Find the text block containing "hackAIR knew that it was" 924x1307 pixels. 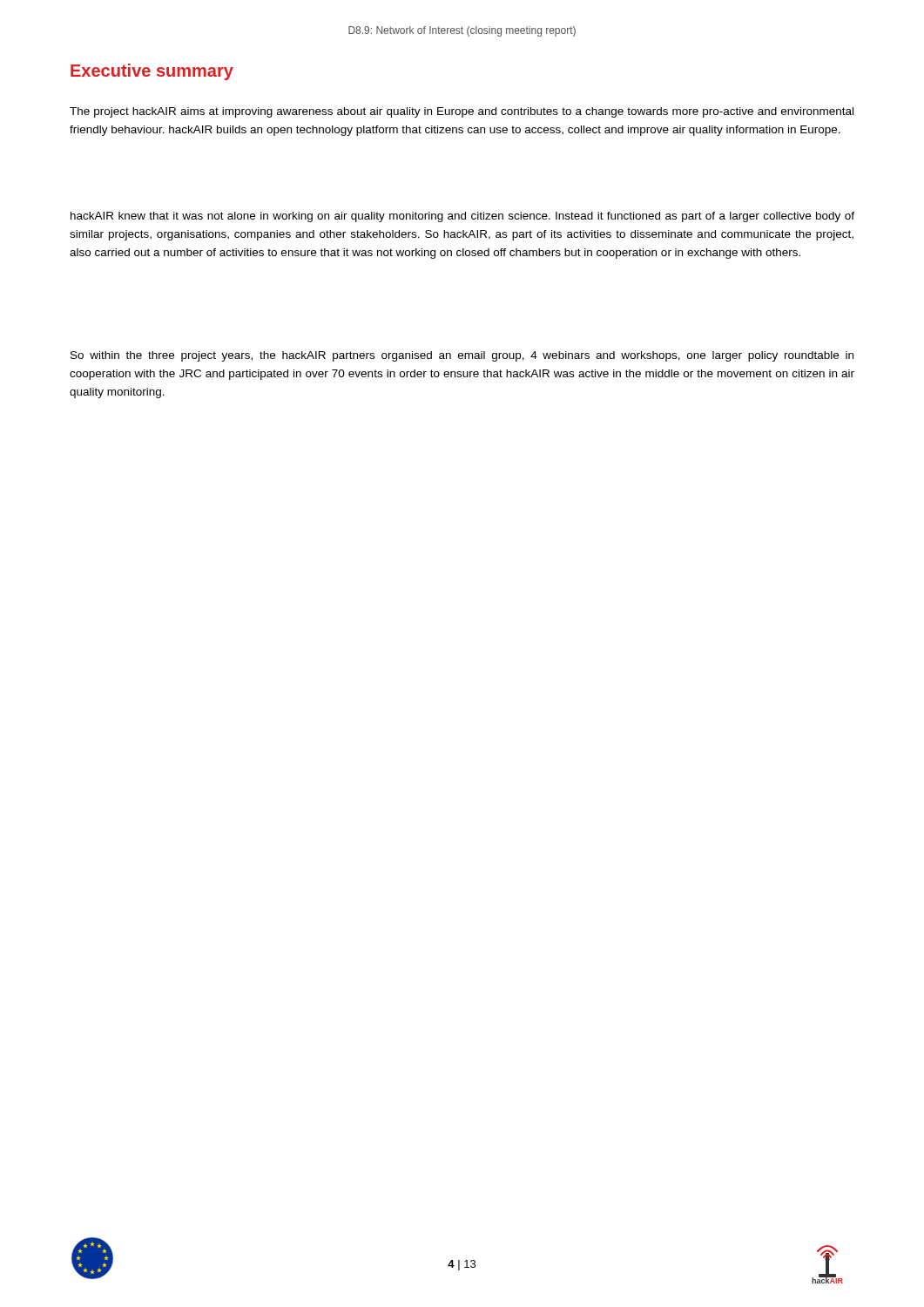tap(462, 234)
